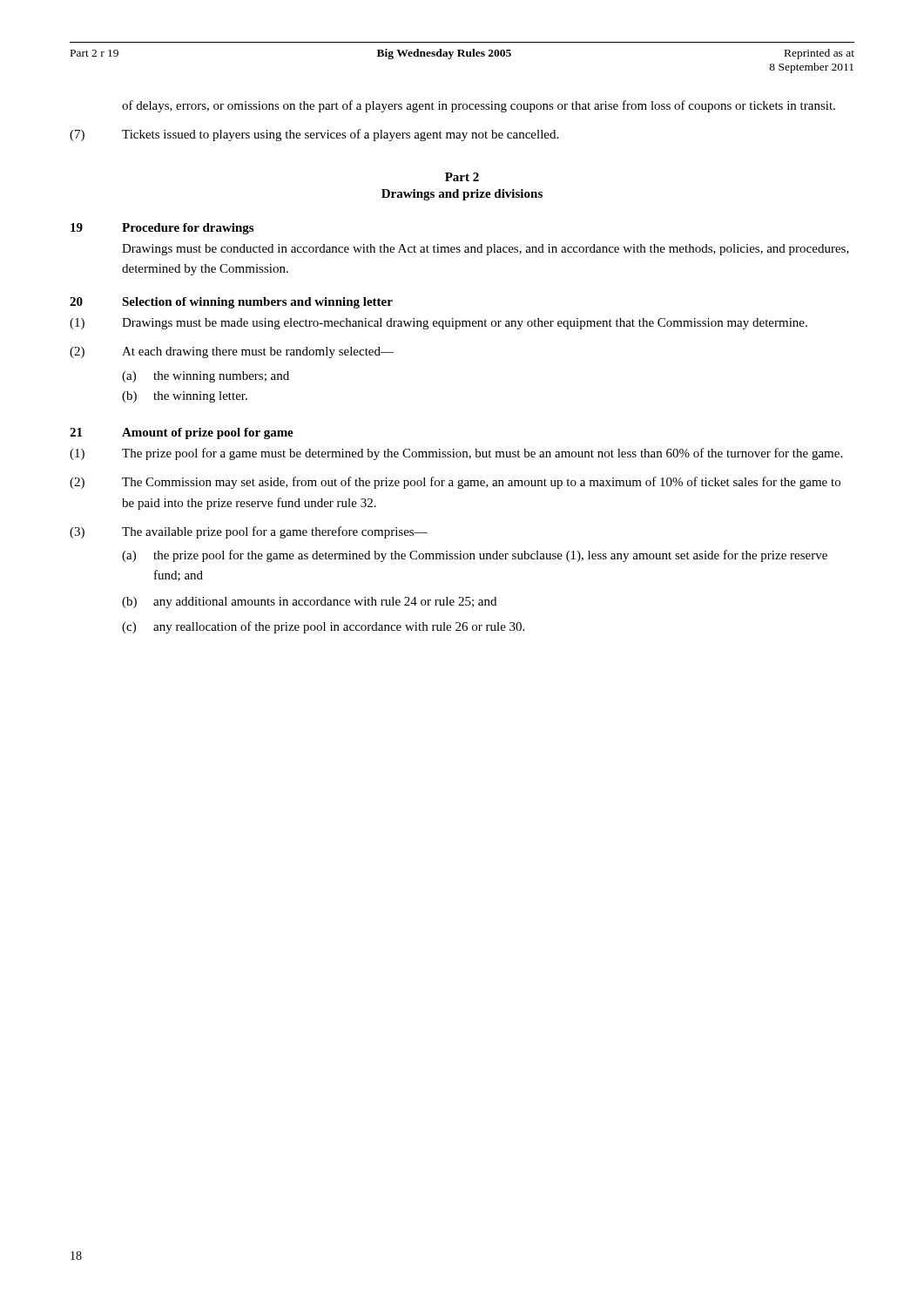Point to the block beginning "of delays, errors, or"

pos(479,105)
